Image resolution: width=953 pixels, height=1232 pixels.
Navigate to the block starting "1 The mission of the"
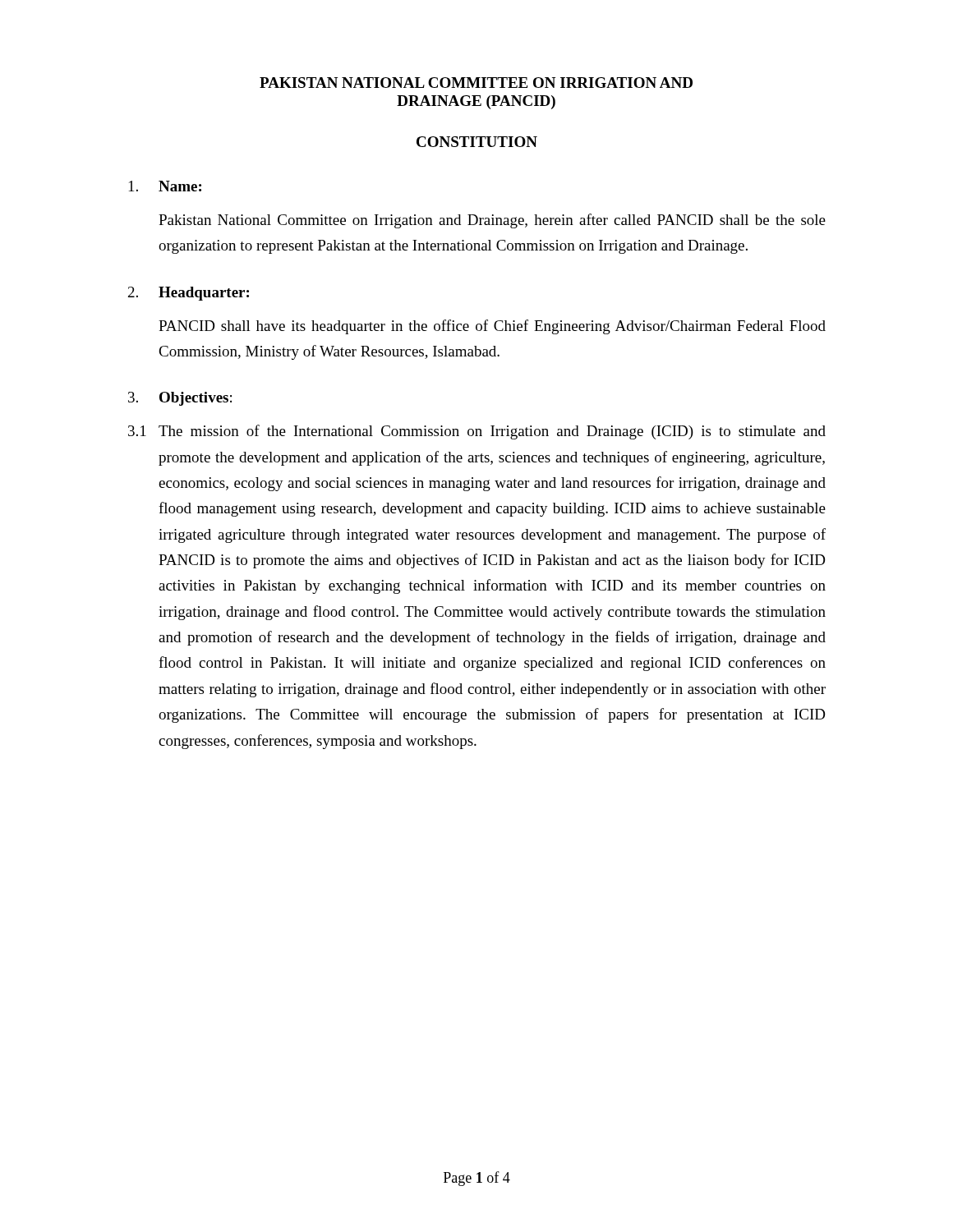[x=476, y=586]
